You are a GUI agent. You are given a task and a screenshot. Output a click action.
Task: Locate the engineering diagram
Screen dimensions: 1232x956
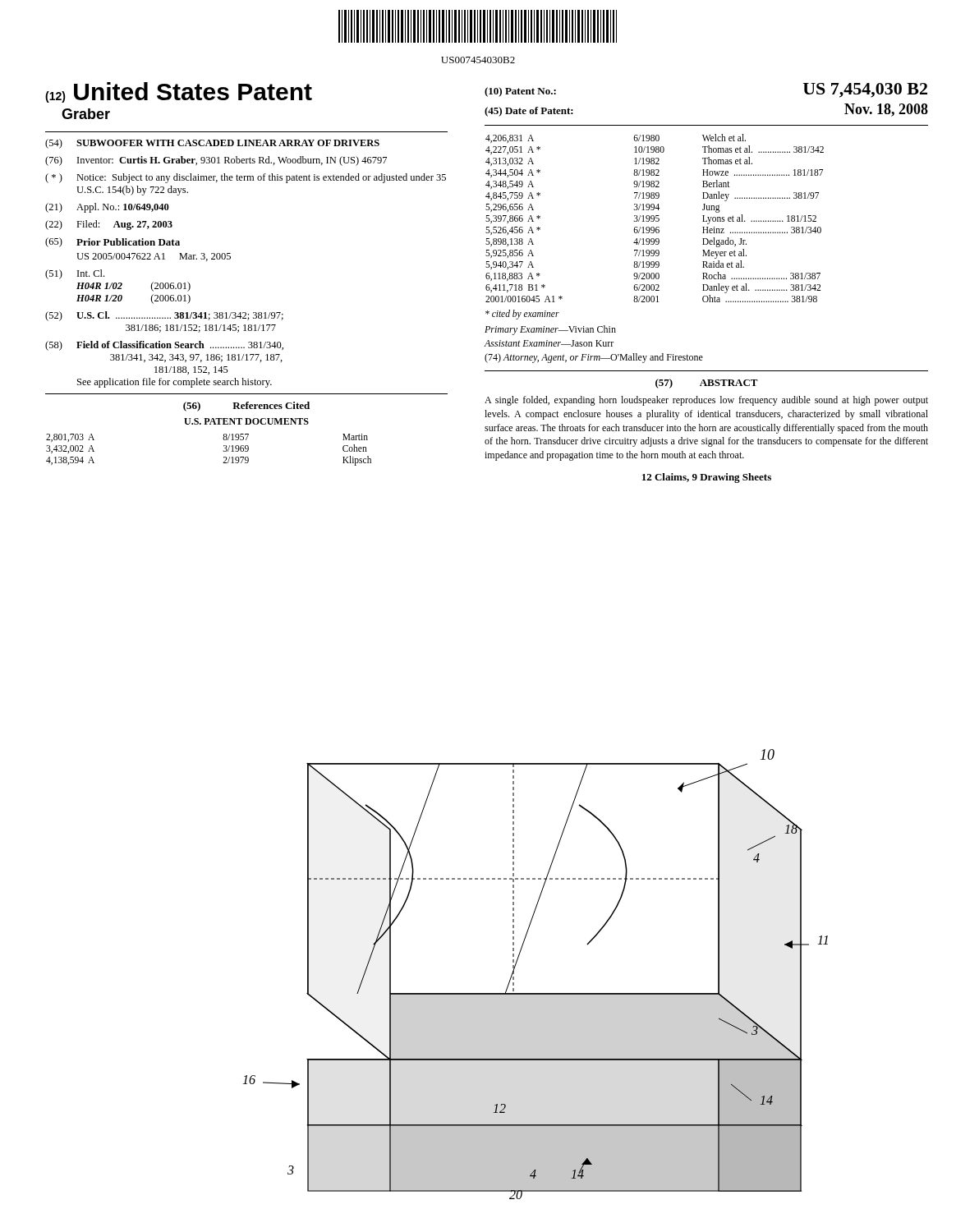(x=478, y=973)
